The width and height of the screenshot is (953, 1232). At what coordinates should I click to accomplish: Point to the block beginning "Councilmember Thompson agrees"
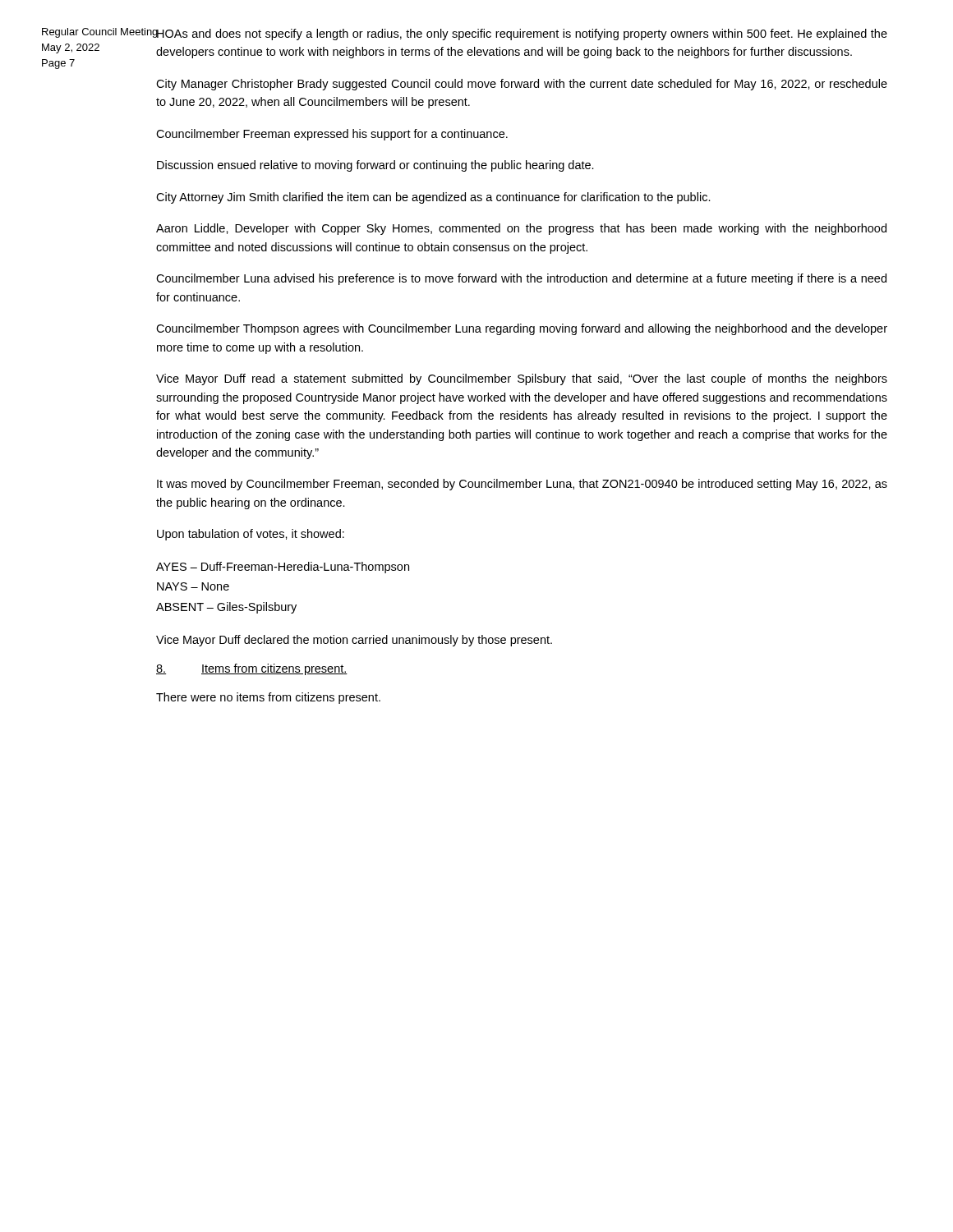click(522, 338)
